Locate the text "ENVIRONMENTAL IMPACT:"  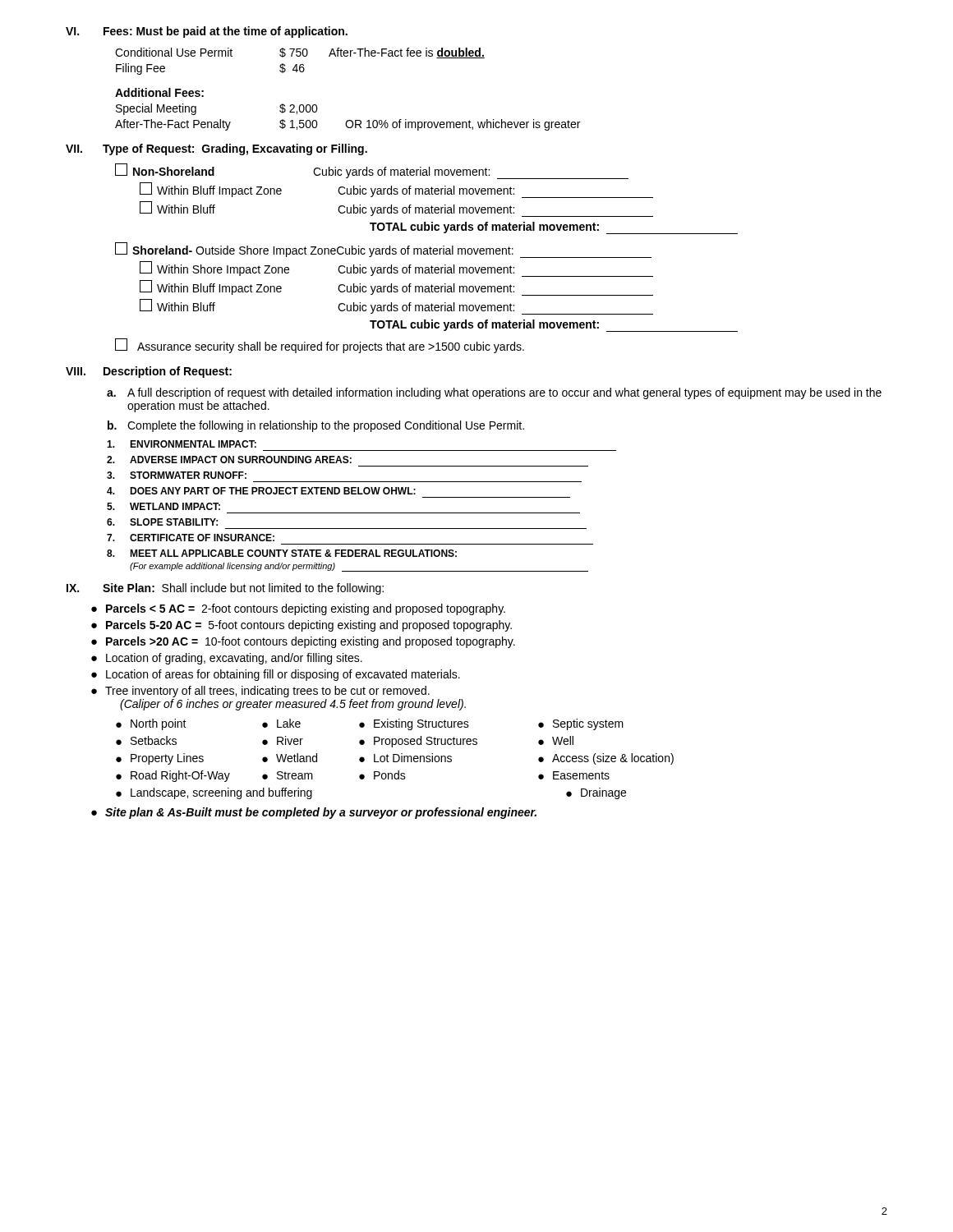[x=497, y=445]
